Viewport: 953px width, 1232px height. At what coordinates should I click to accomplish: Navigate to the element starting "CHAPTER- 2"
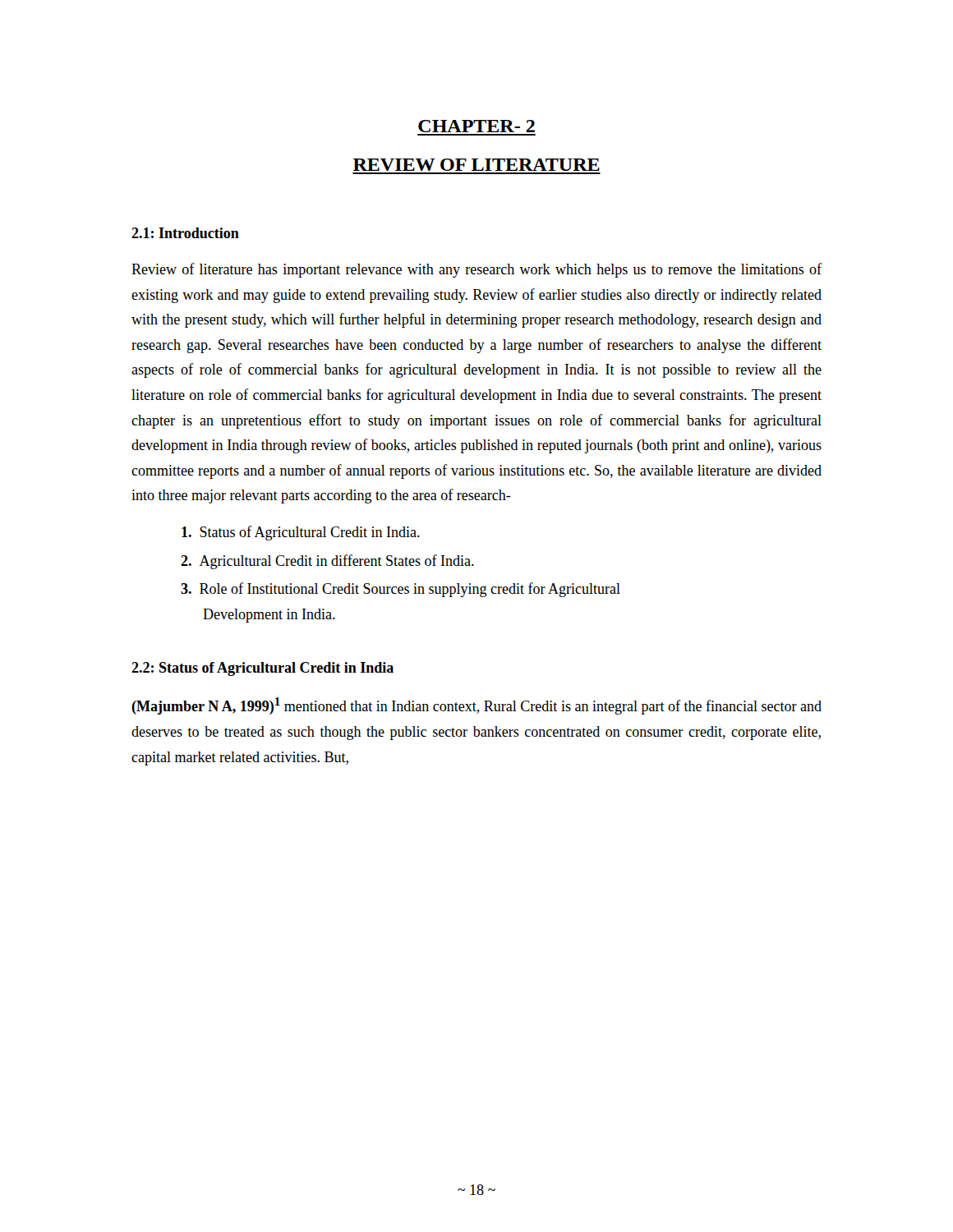coord(476,126)
